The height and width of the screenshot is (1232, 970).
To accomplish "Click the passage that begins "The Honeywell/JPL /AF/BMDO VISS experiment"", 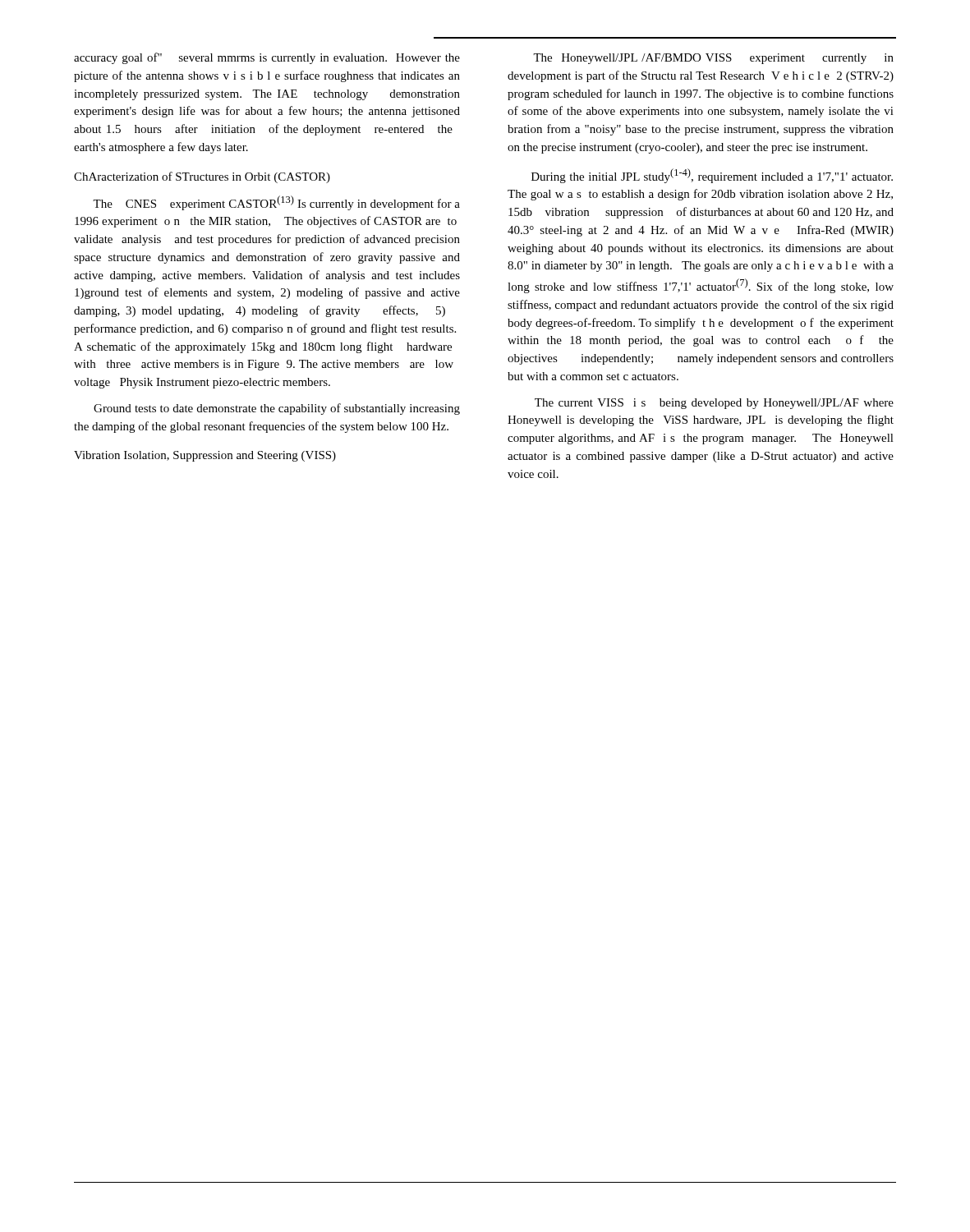I will [x=701, y=266].
